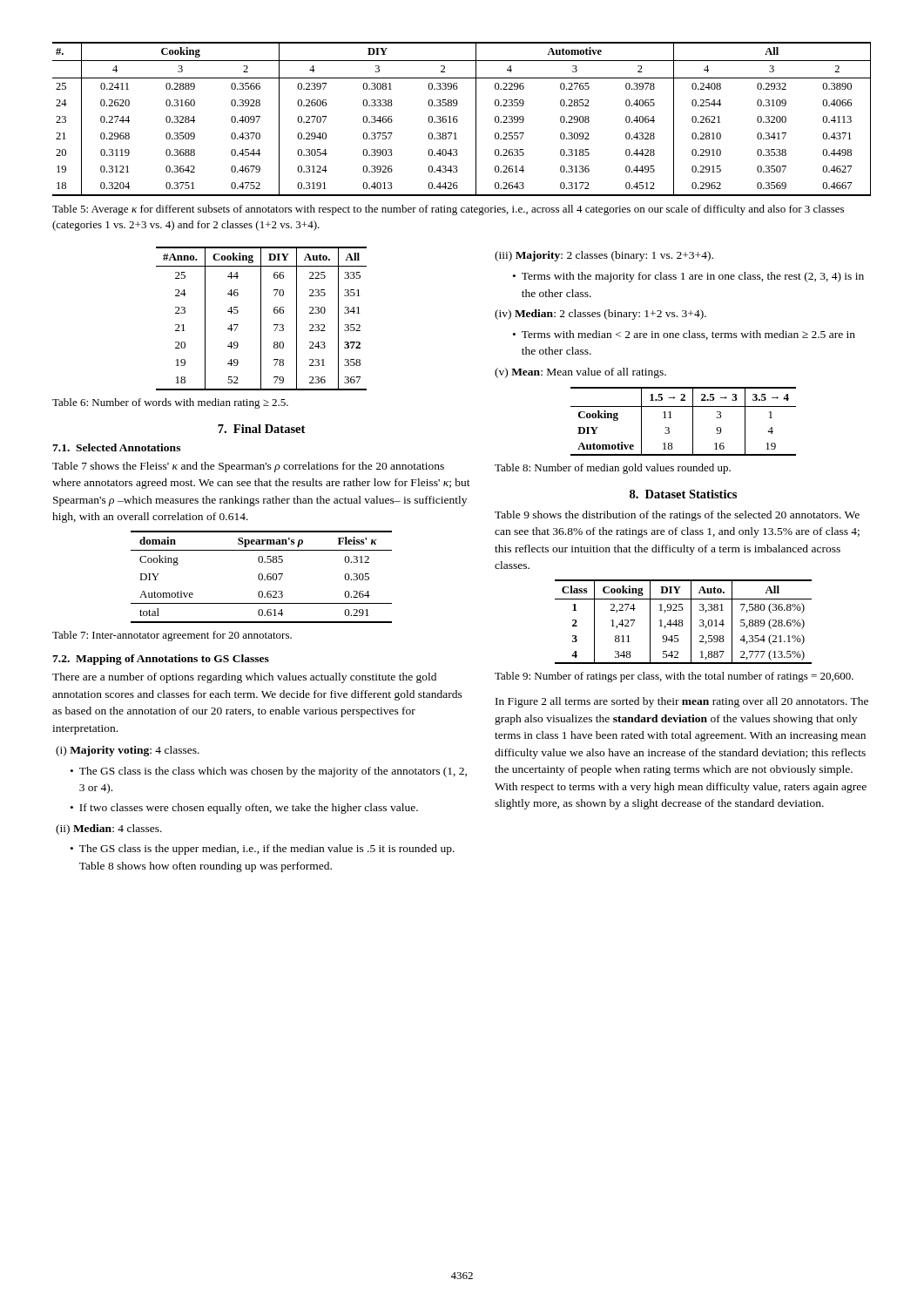The height and width of the screenshot is (1307, 924).
Task: Click the caption that begins "Table 9: Number of"
Action: [674, 675]
